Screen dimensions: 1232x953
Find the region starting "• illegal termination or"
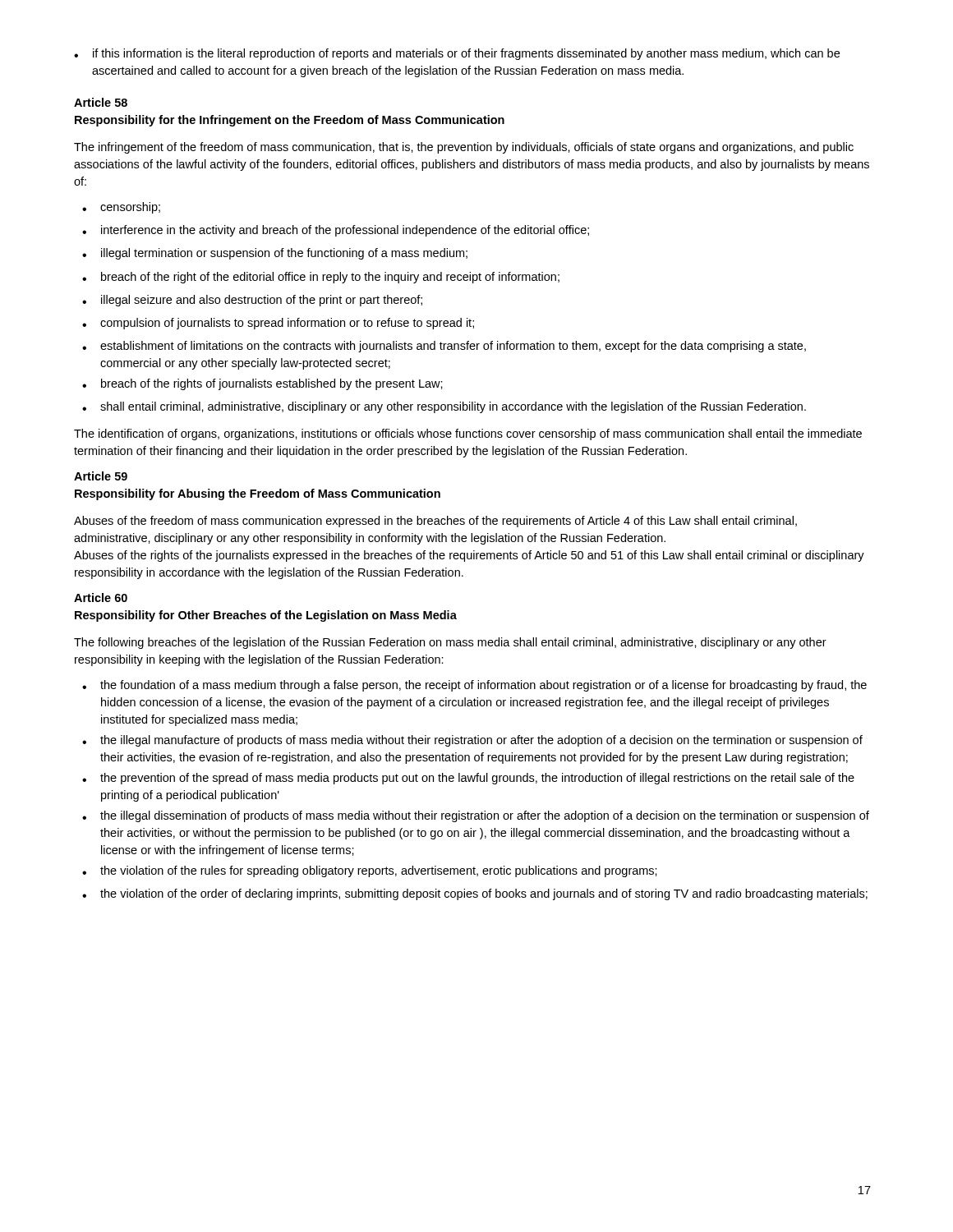tap(476, 255)
